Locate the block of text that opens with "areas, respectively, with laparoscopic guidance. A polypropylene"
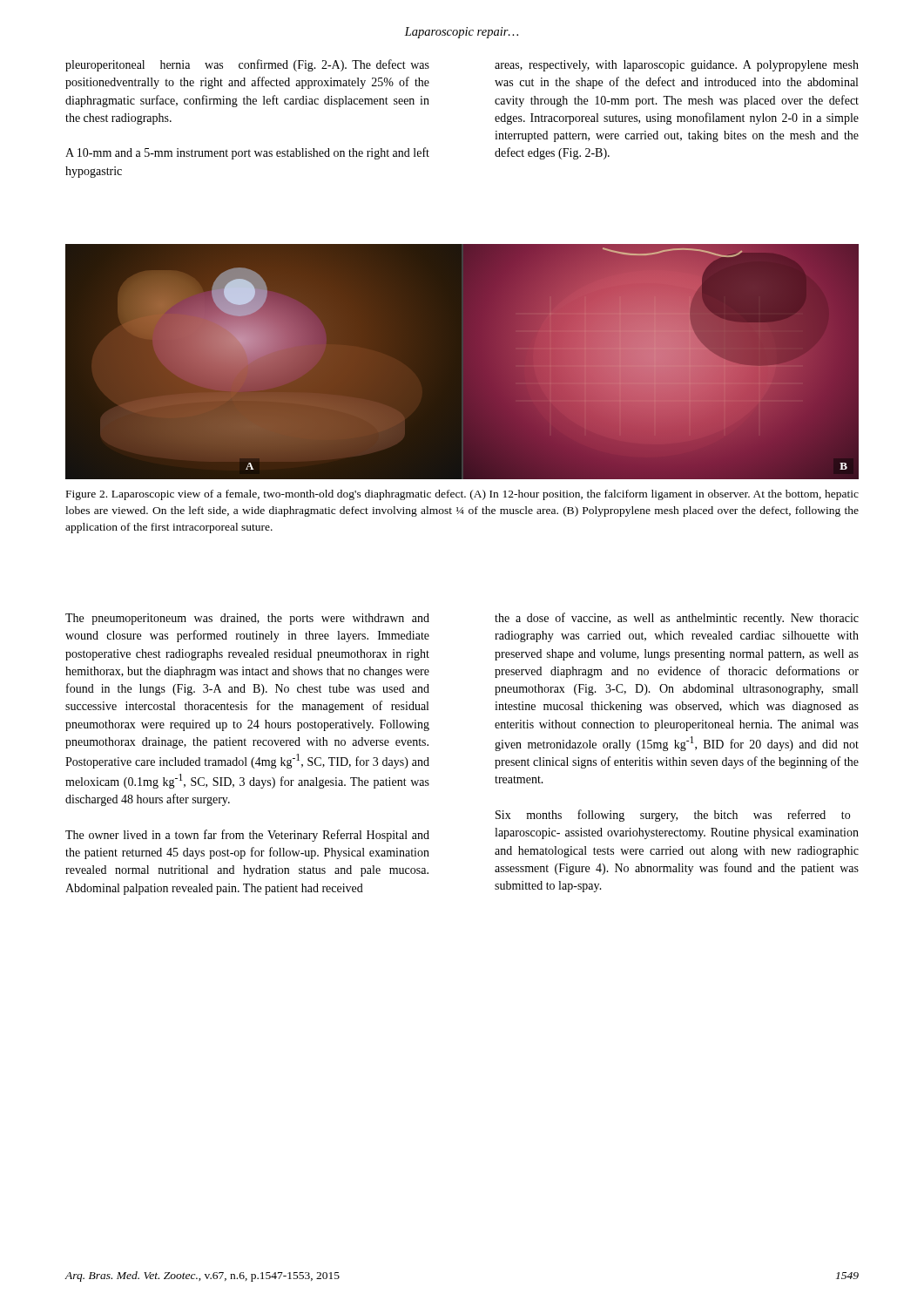This screenshot has height=1307, width=924. tap(677, 109)
